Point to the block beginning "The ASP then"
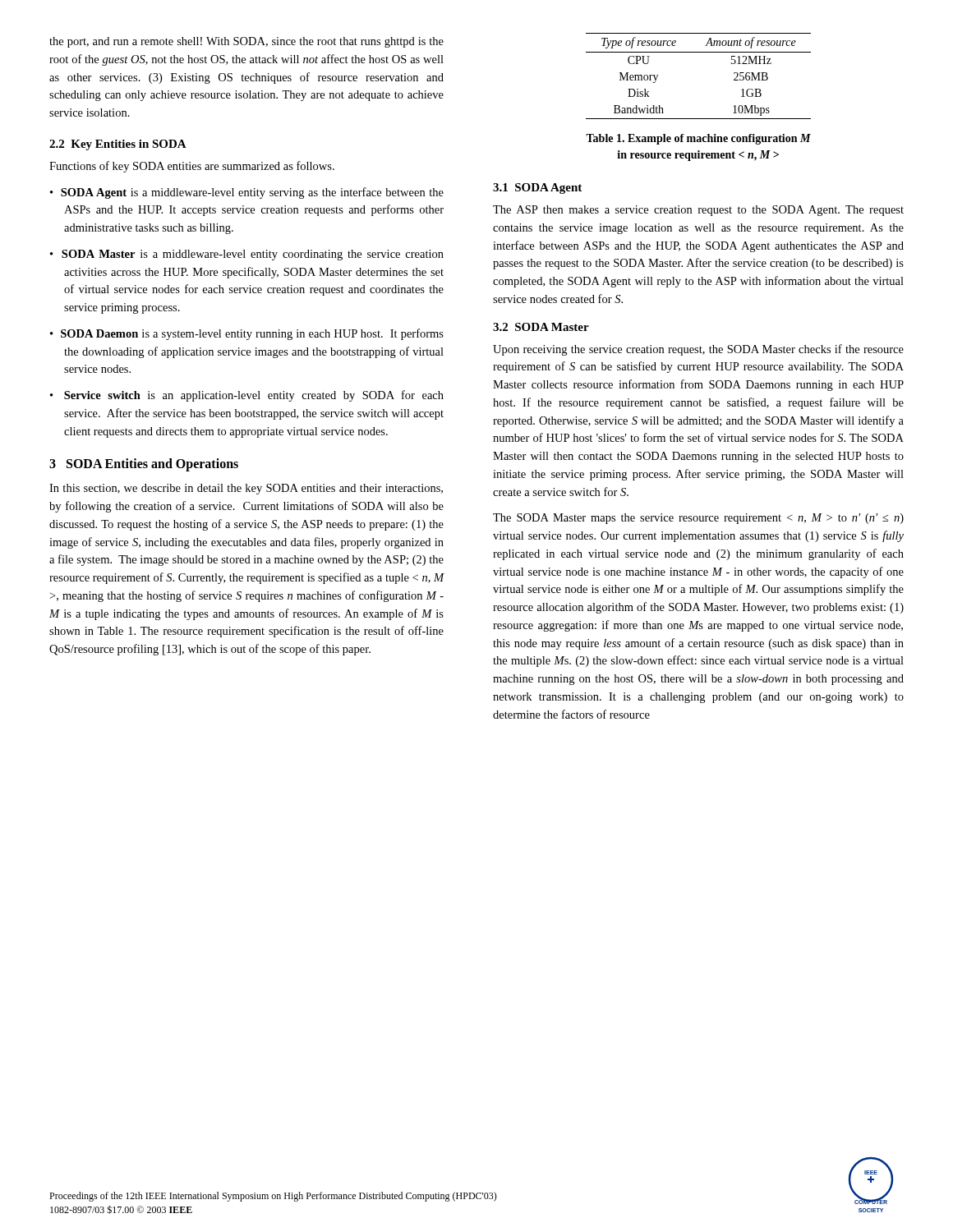Screen dimensions: 1232x953 pos(698,254)
